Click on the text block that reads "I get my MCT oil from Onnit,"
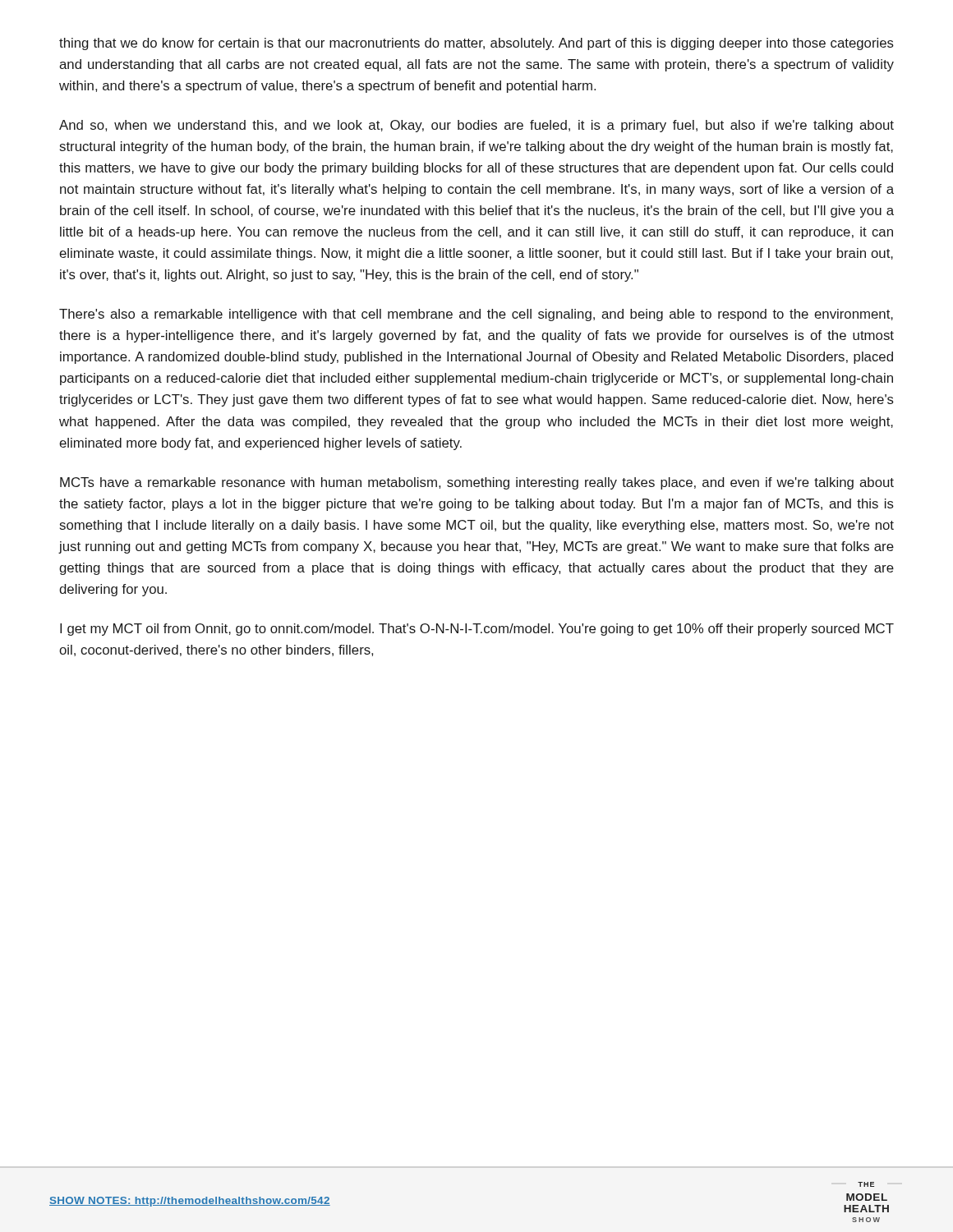Viewport: 953px width, 1232px height. click(x=476, y=639)
